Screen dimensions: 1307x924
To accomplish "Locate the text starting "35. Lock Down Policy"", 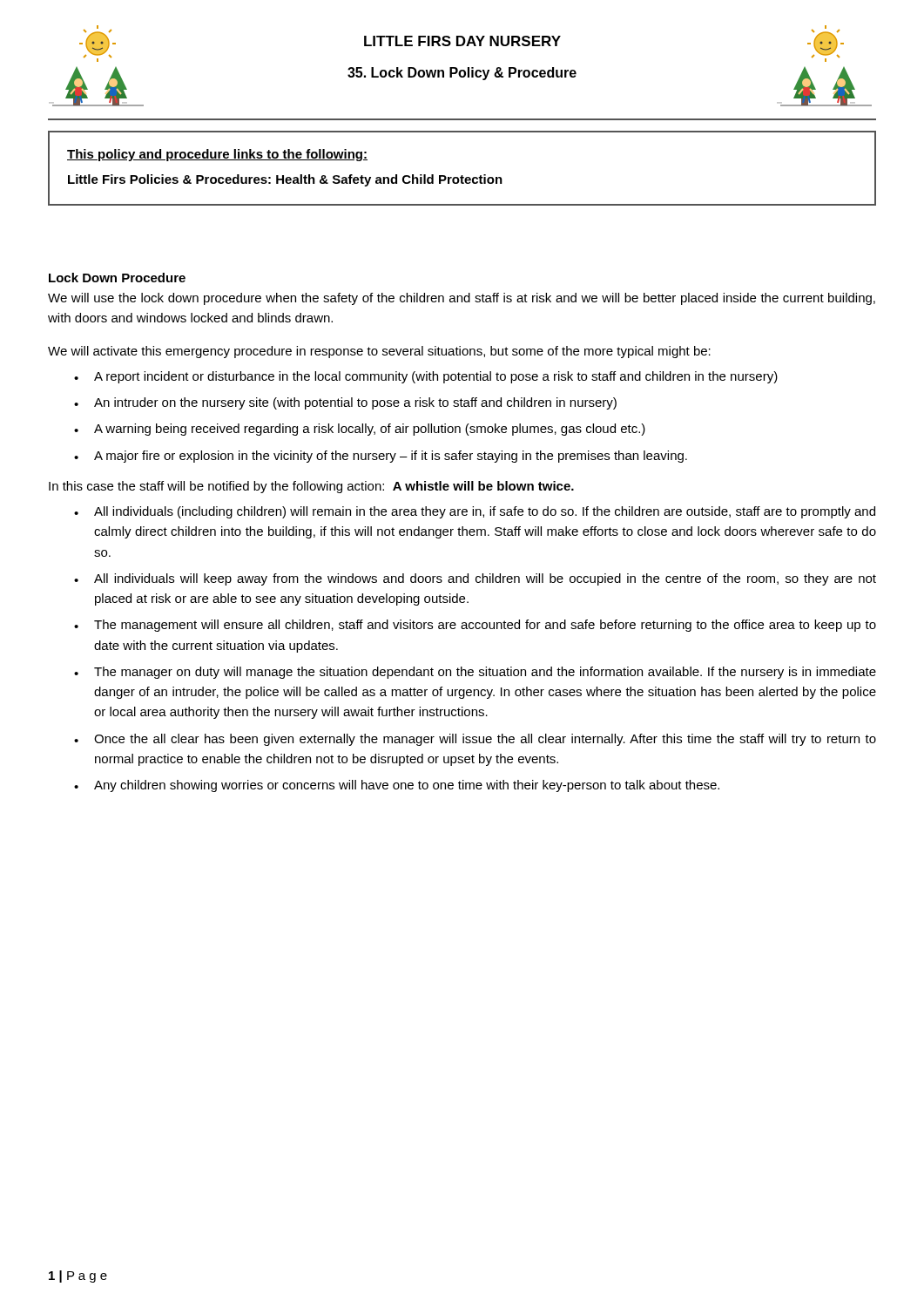I will [462, 73].
